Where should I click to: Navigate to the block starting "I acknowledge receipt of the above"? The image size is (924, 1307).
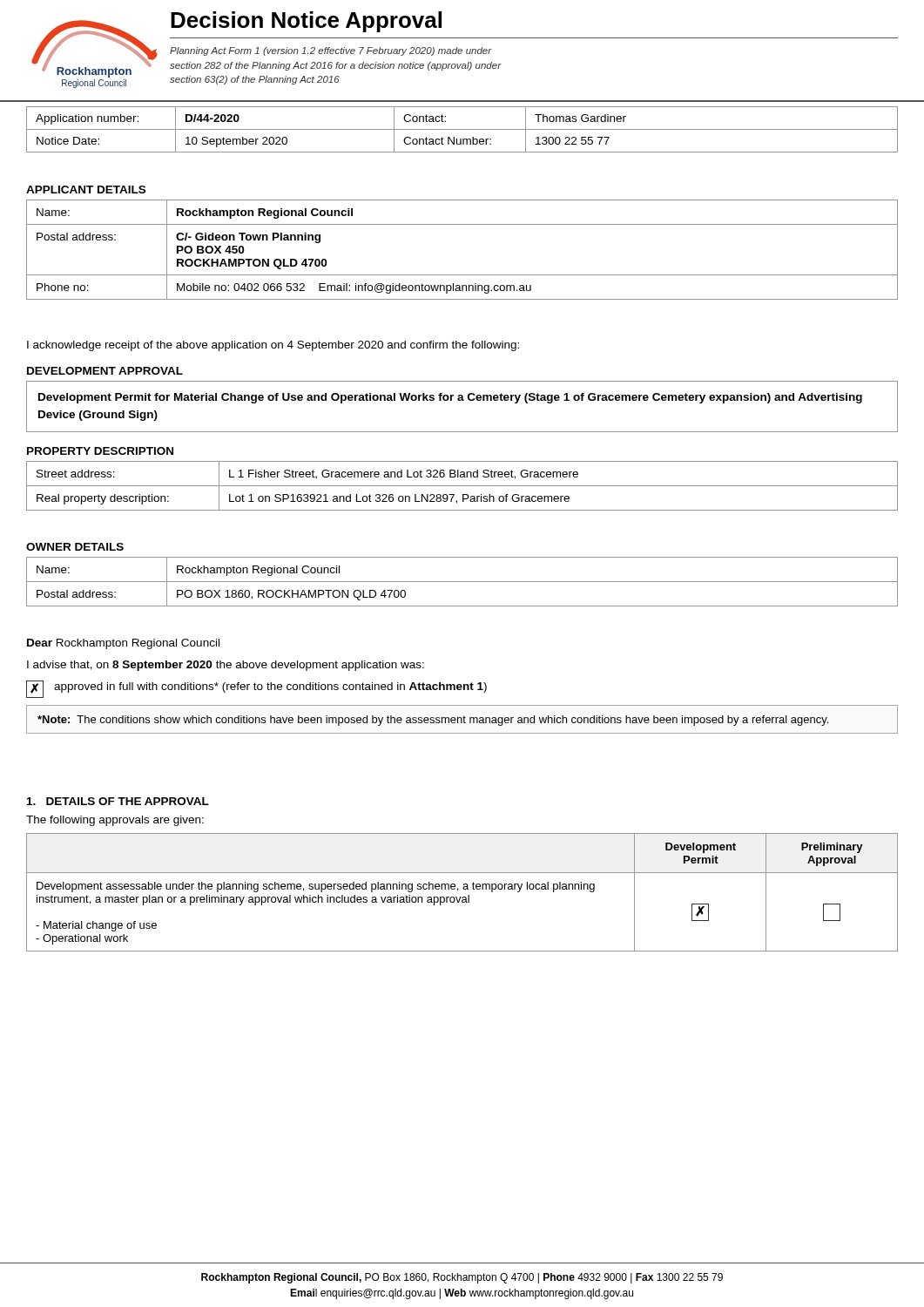point(273,345)
